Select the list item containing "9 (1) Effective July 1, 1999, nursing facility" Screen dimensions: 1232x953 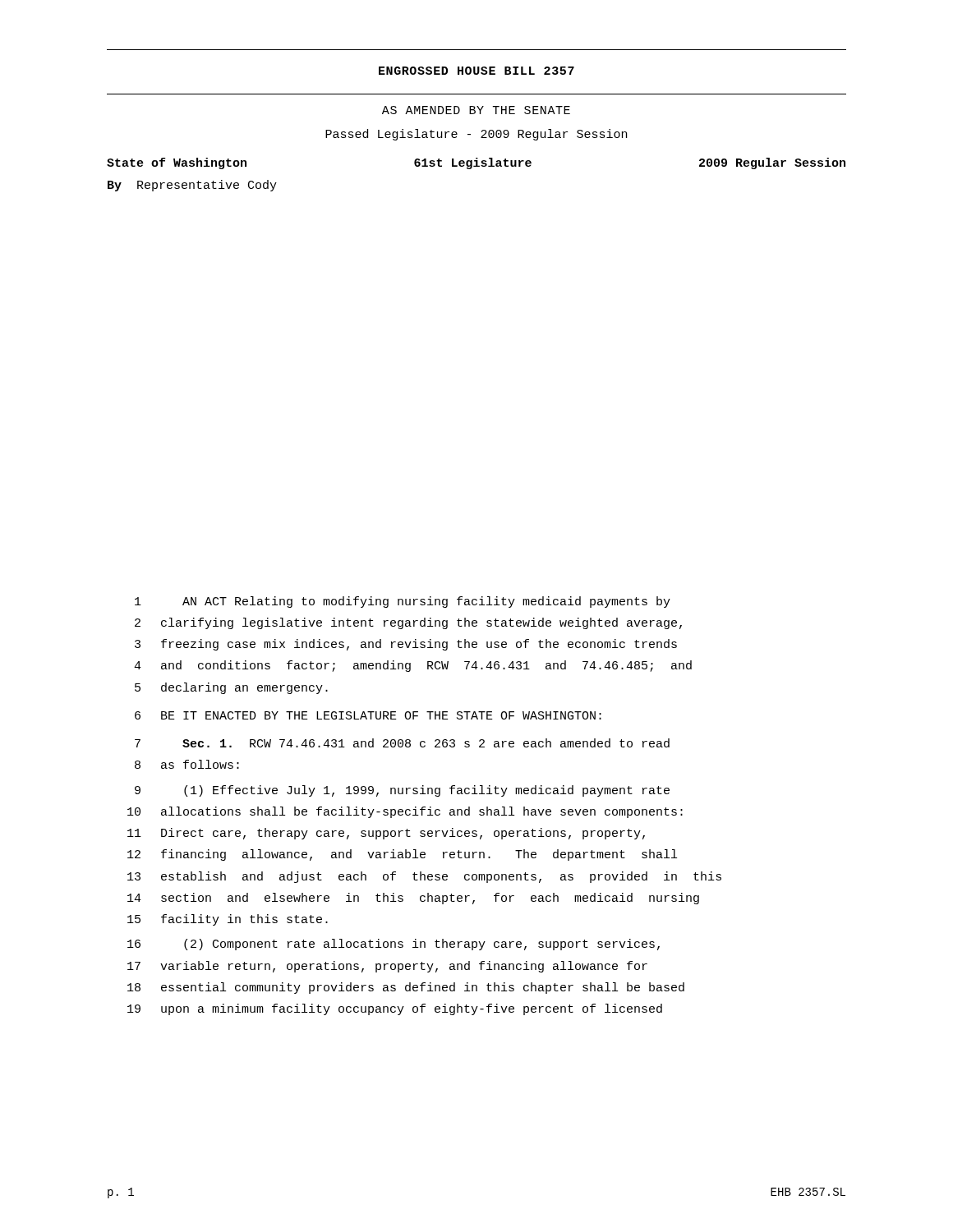coord(476,791)
